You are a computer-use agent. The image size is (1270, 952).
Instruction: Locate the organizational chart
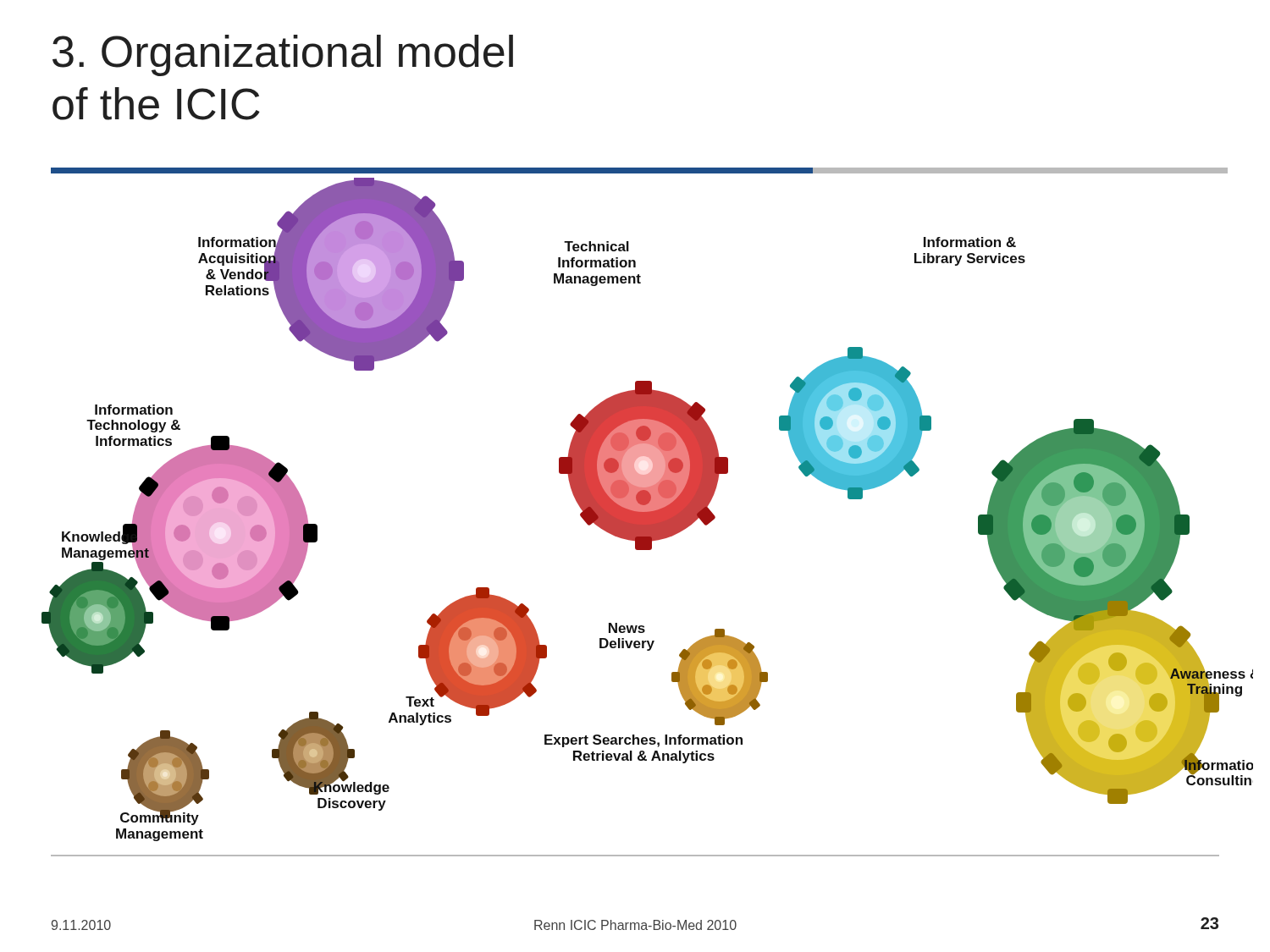(644, 512)
